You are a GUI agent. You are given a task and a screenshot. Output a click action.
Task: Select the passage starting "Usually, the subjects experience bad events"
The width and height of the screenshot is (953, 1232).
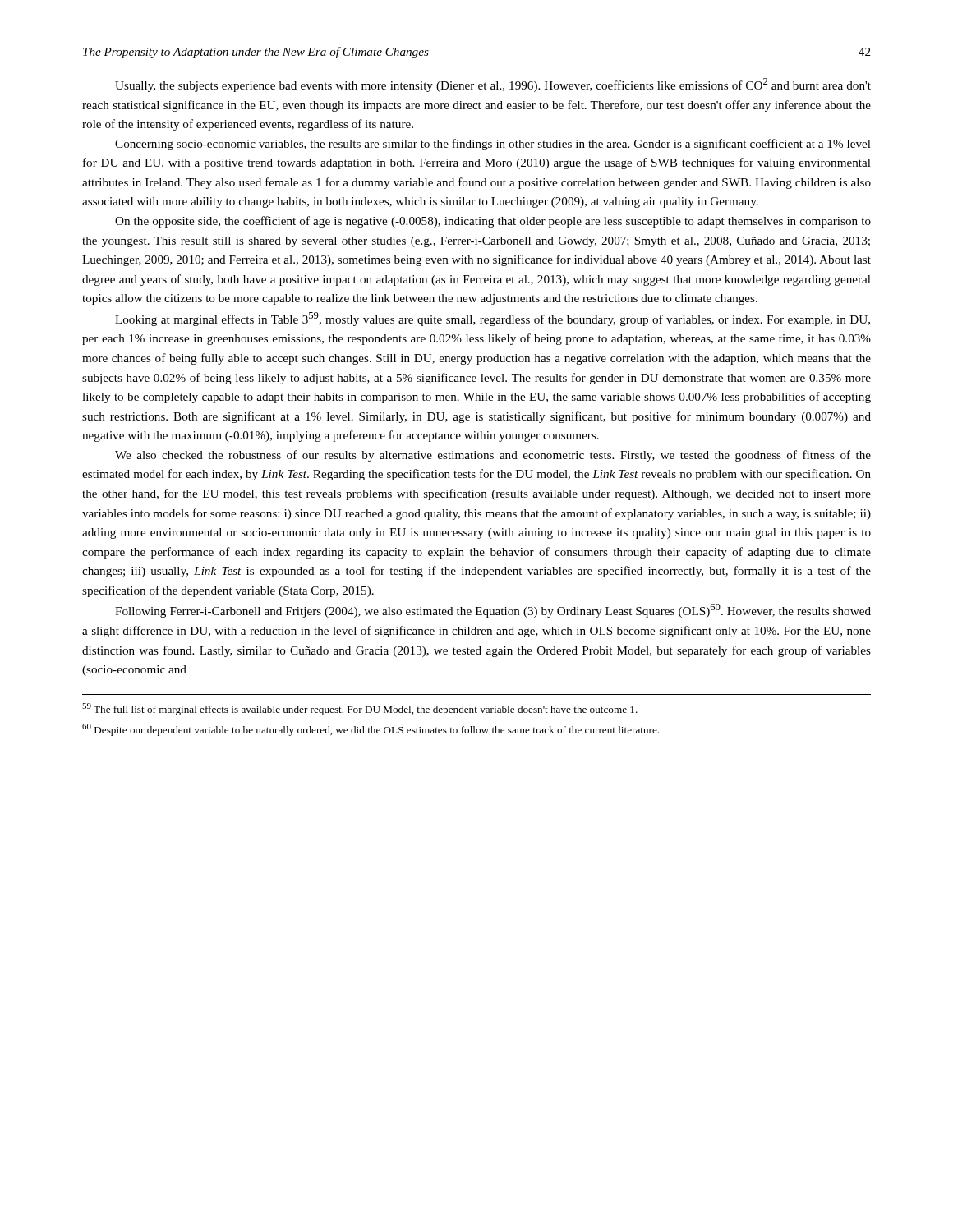pyautogui.click(x=476, y=104)
